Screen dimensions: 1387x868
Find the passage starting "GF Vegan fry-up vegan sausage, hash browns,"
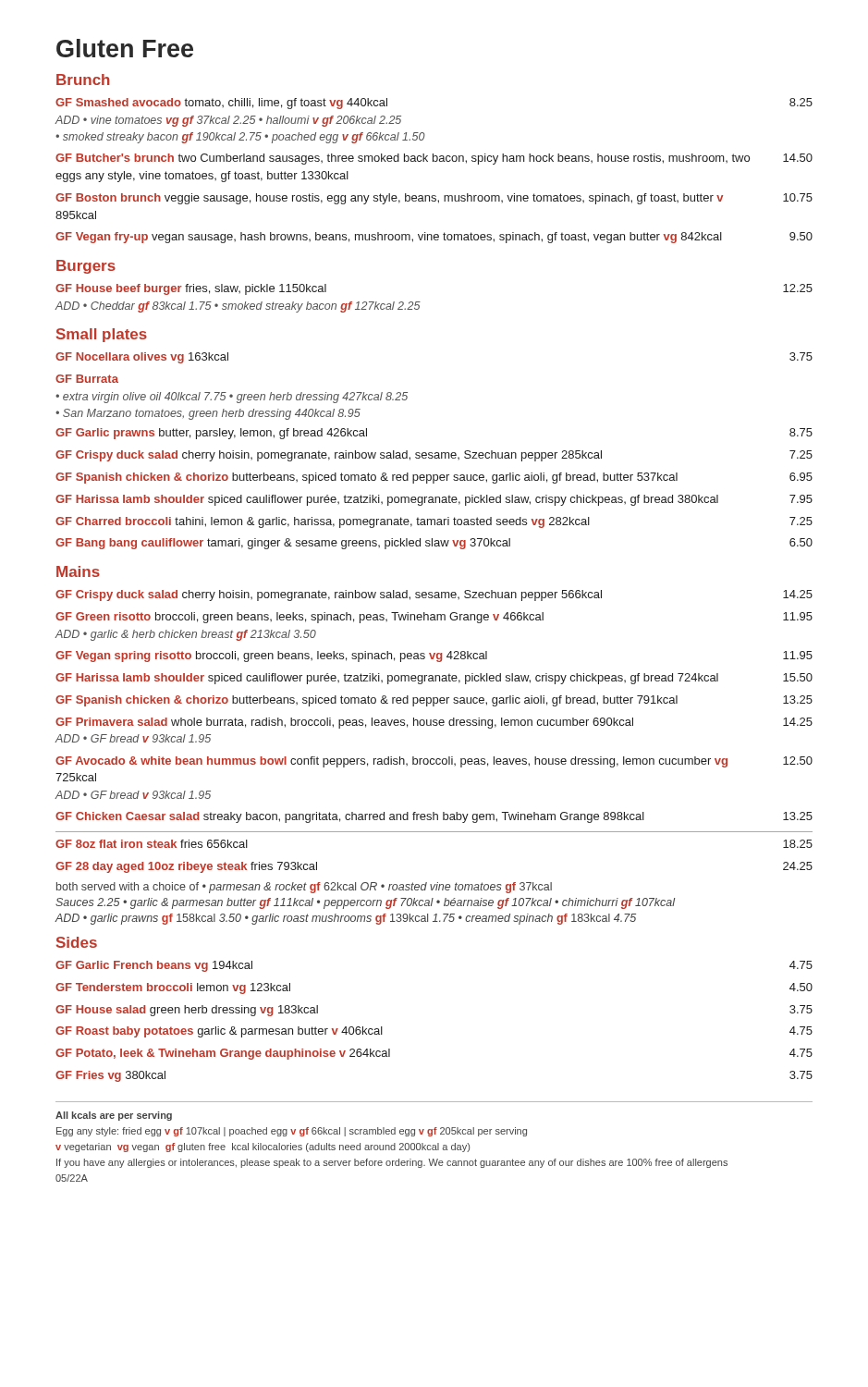[434, 238]
